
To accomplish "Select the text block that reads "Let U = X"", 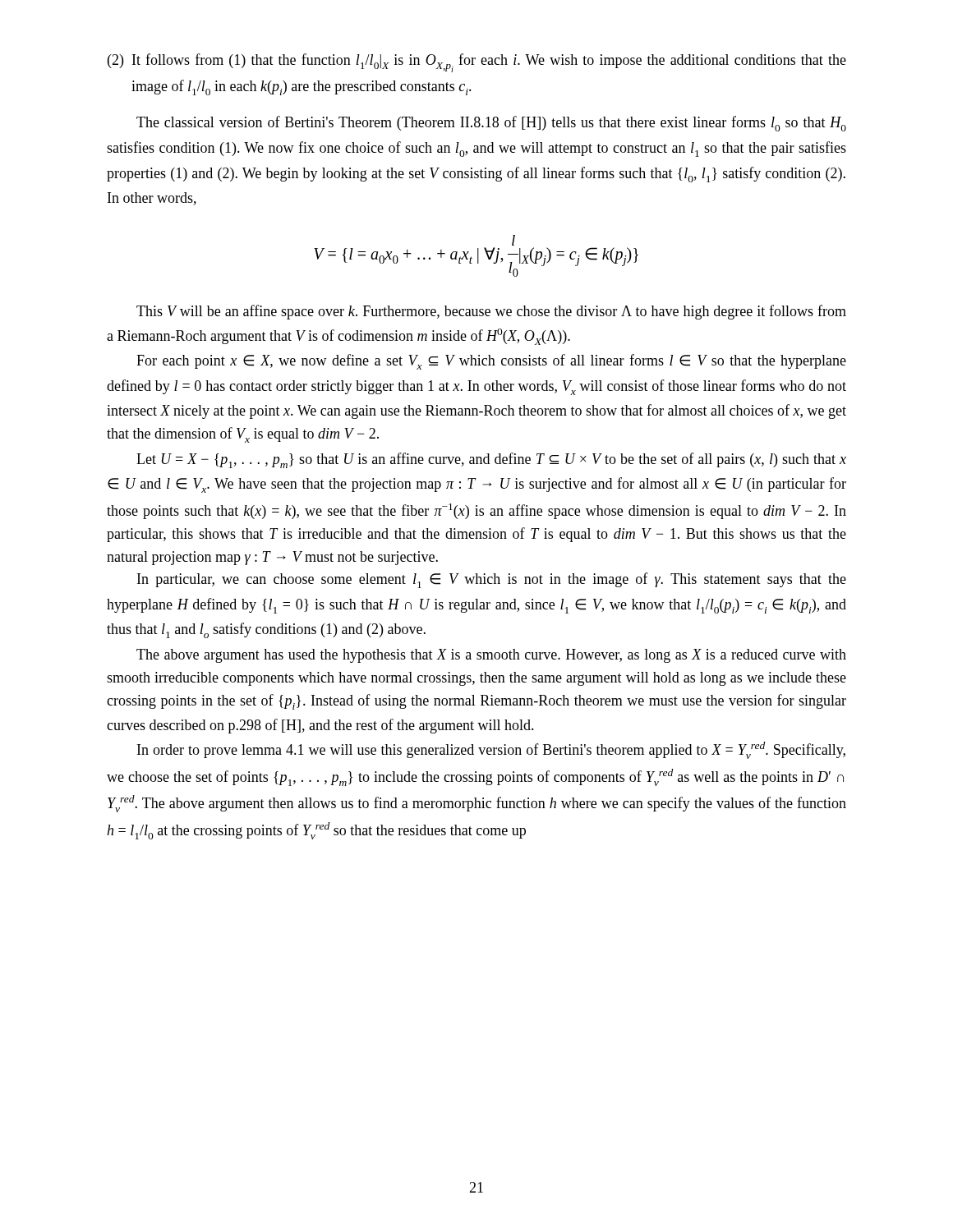I will [x=476, y=508].
